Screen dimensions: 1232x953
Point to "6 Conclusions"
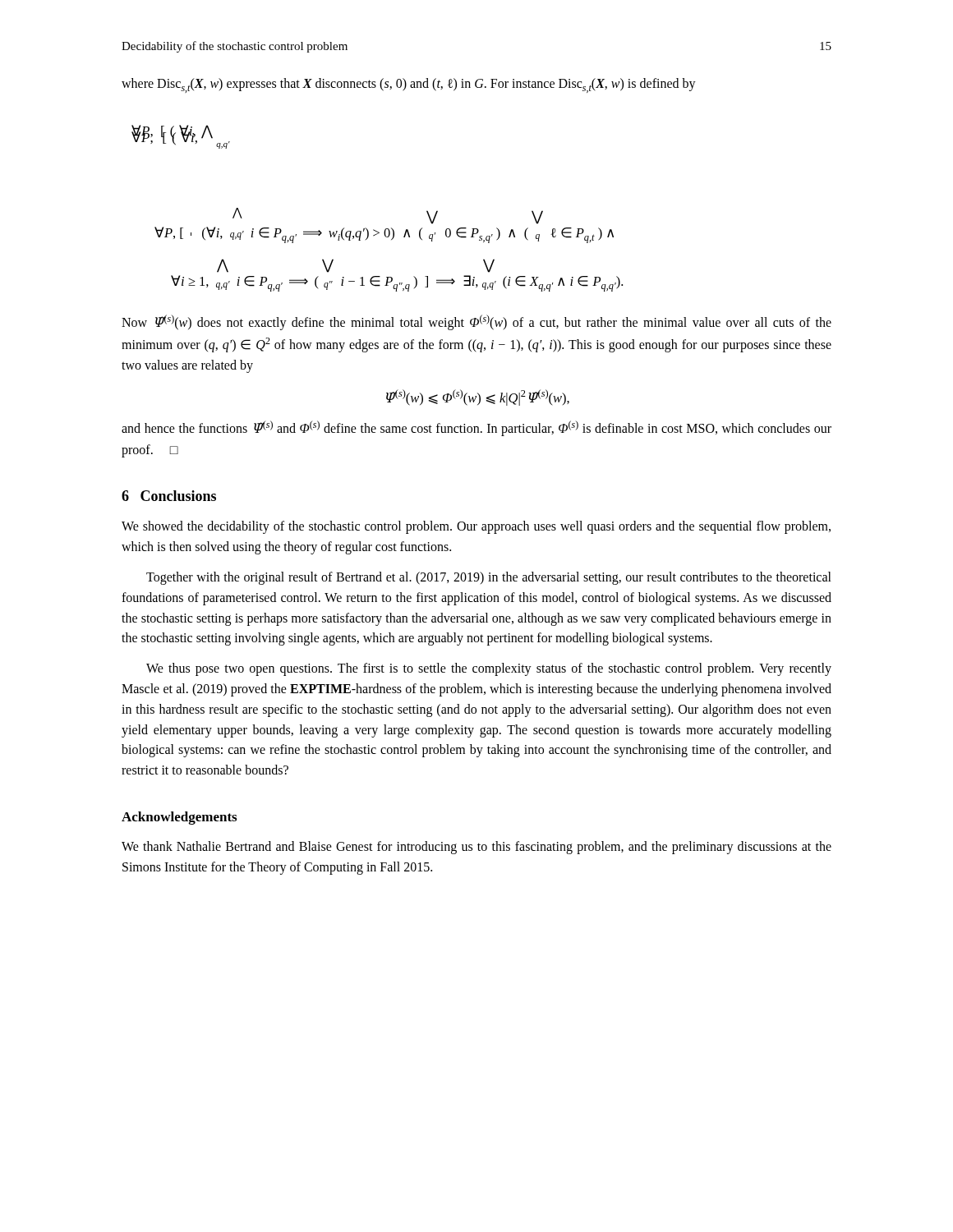[169, 496]
